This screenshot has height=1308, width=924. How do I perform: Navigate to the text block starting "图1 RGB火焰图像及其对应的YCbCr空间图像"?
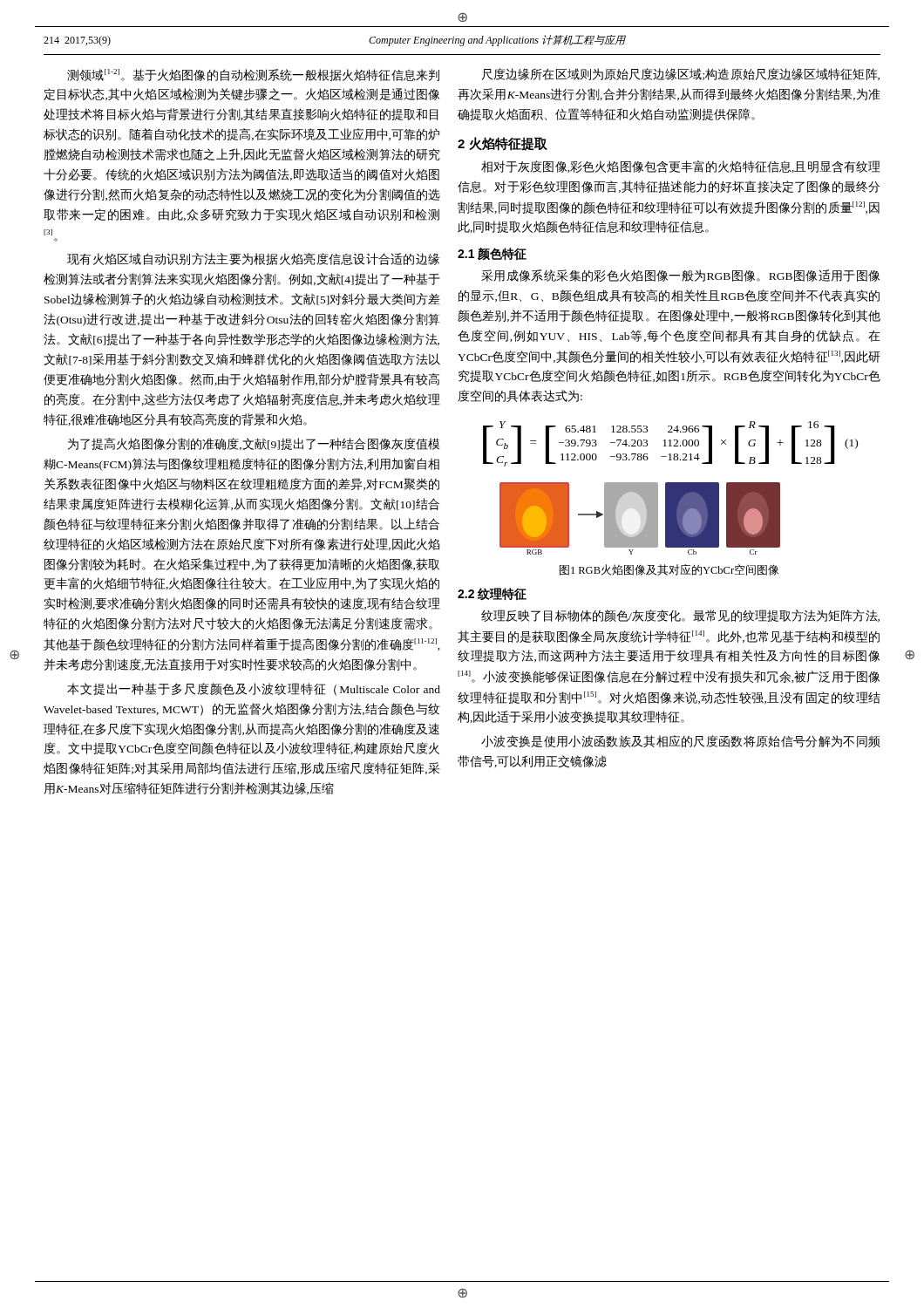[x=669, y=570]
